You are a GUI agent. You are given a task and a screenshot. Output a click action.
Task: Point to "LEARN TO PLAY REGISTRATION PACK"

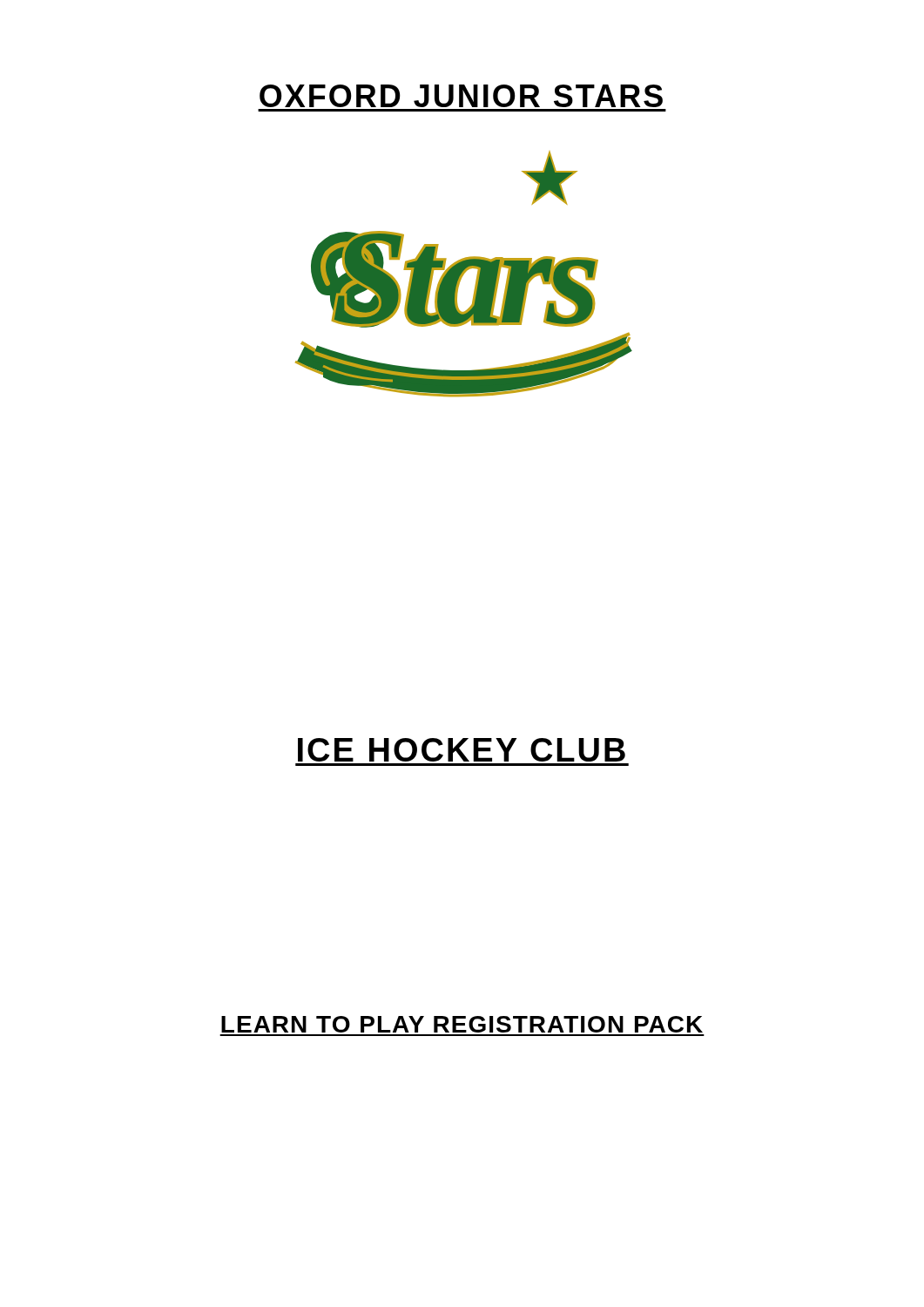point(462,1024)
